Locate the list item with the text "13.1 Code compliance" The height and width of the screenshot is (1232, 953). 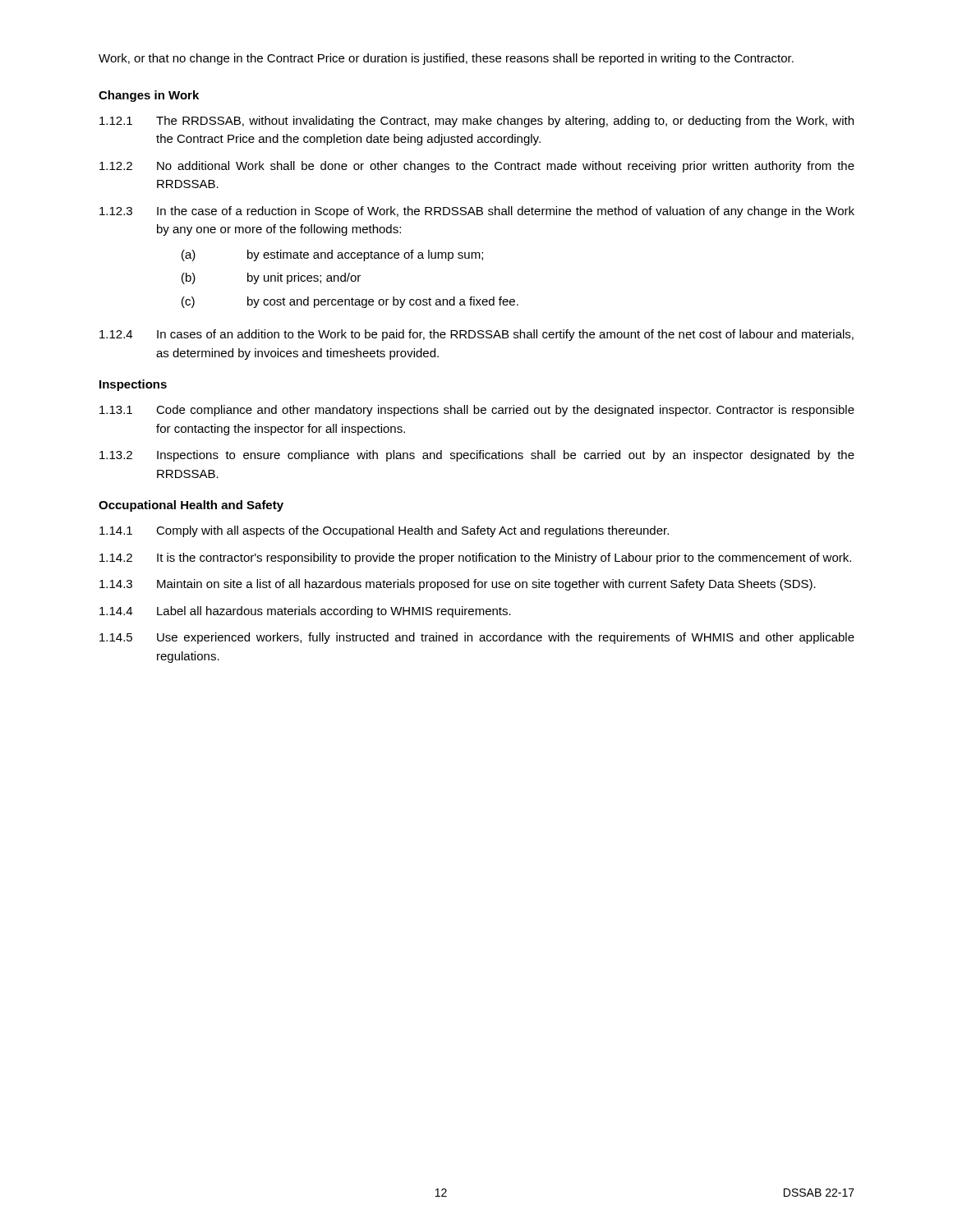(476, 419)
